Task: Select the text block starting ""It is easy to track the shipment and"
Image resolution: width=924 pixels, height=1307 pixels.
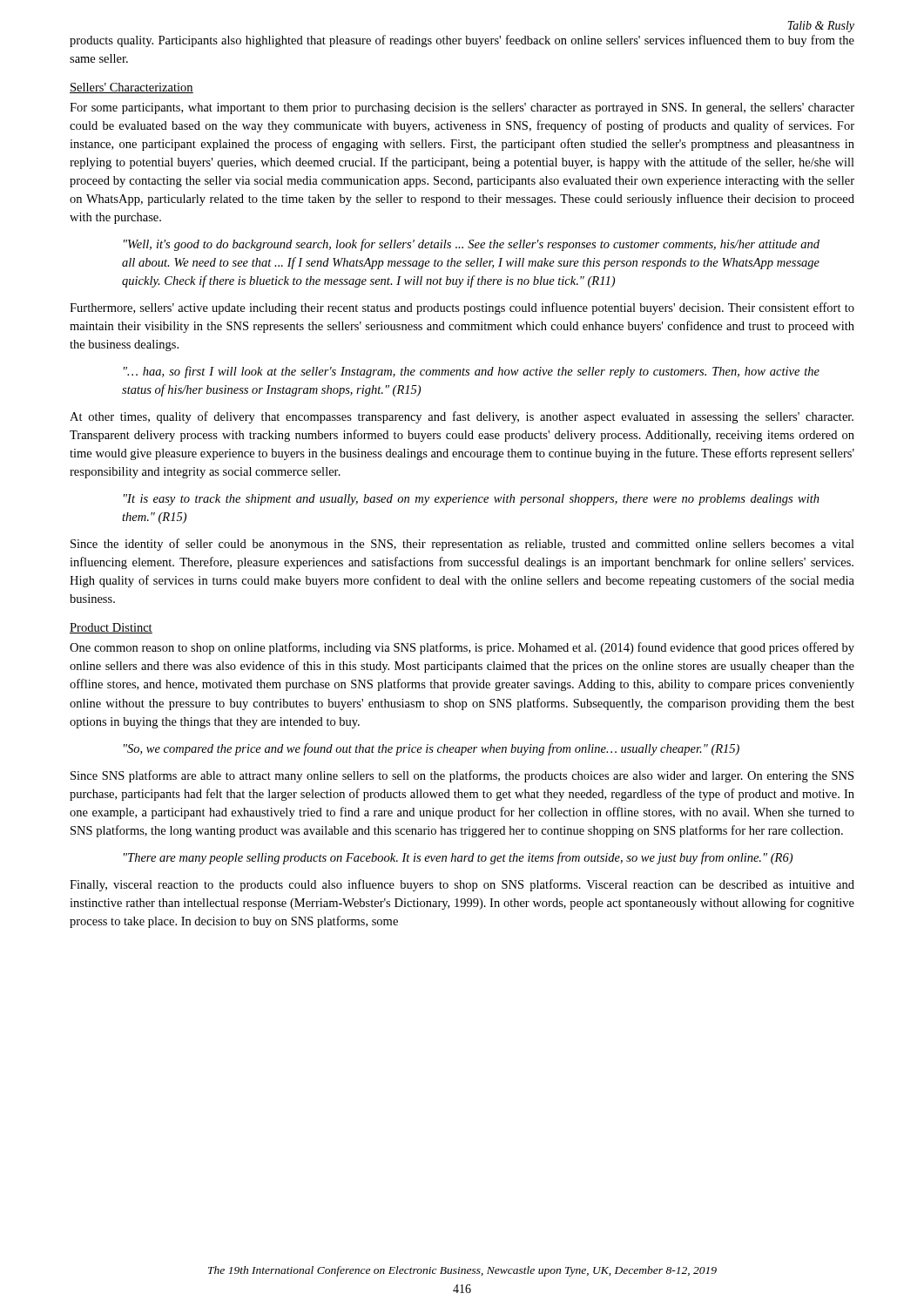Action: (x=471, y=508)
